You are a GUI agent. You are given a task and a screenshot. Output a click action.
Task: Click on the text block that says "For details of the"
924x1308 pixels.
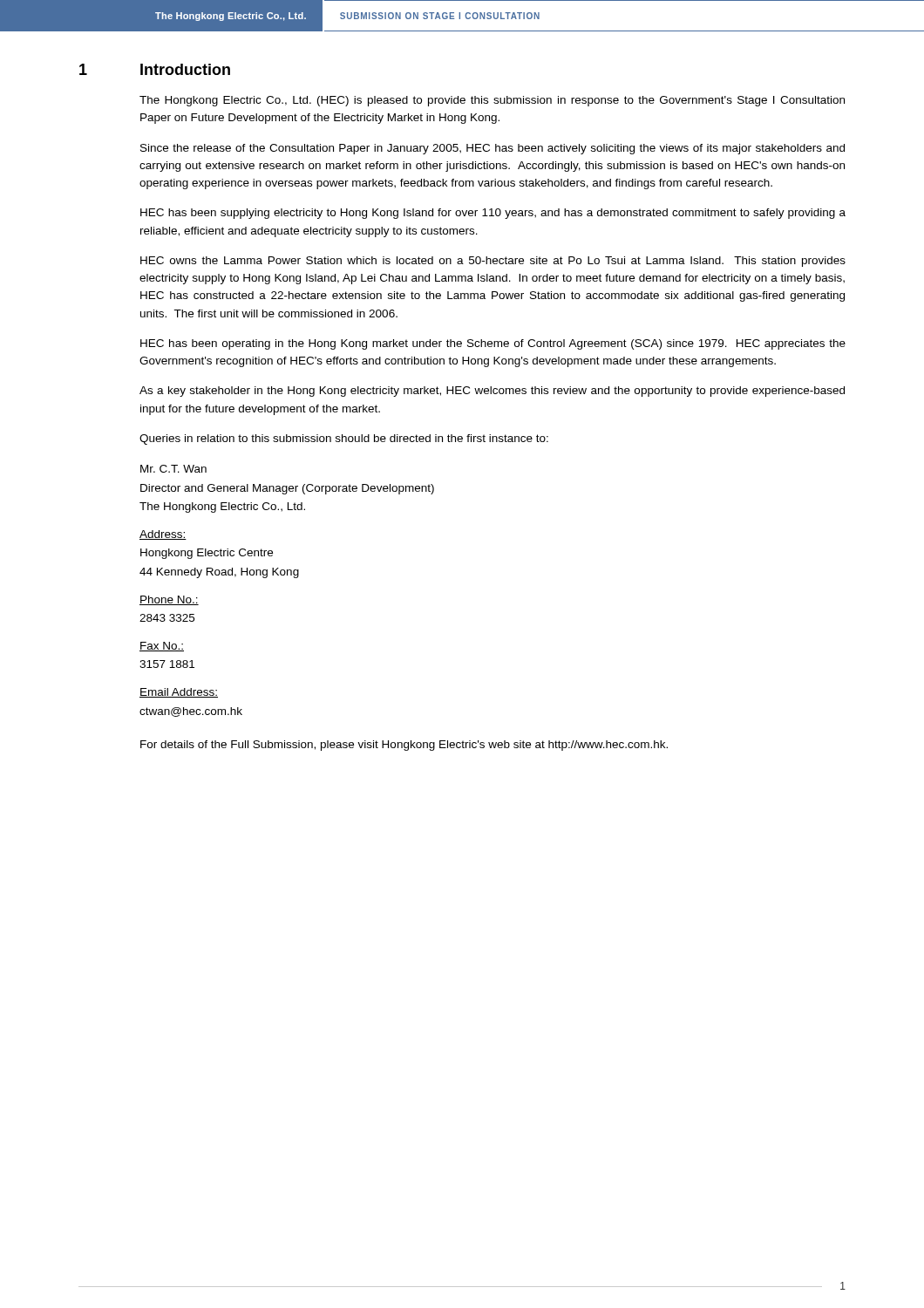(404, 744)
